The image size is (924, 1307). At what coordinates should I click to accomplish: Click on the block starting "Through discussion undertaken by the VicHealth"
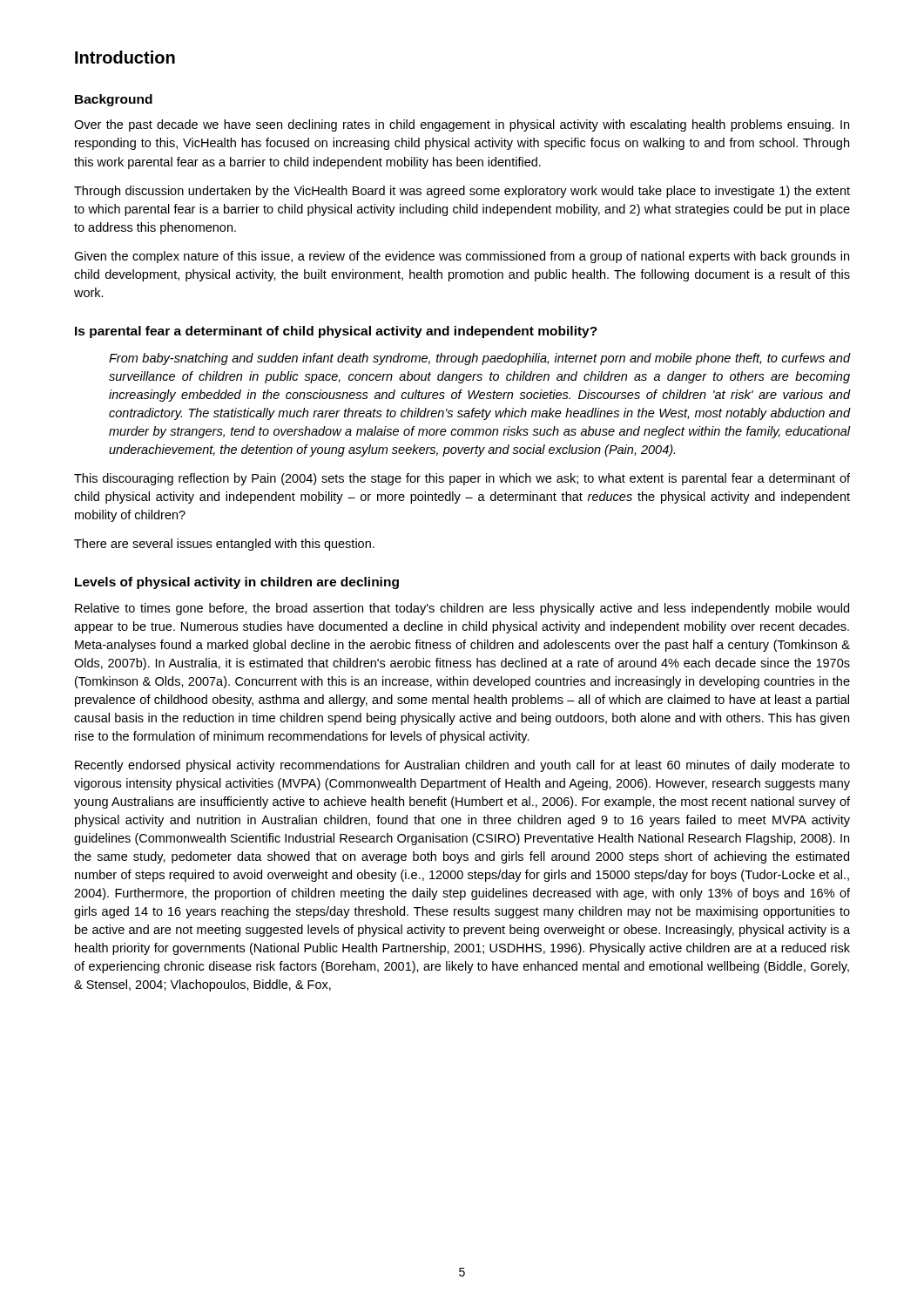tap(462, 209)
